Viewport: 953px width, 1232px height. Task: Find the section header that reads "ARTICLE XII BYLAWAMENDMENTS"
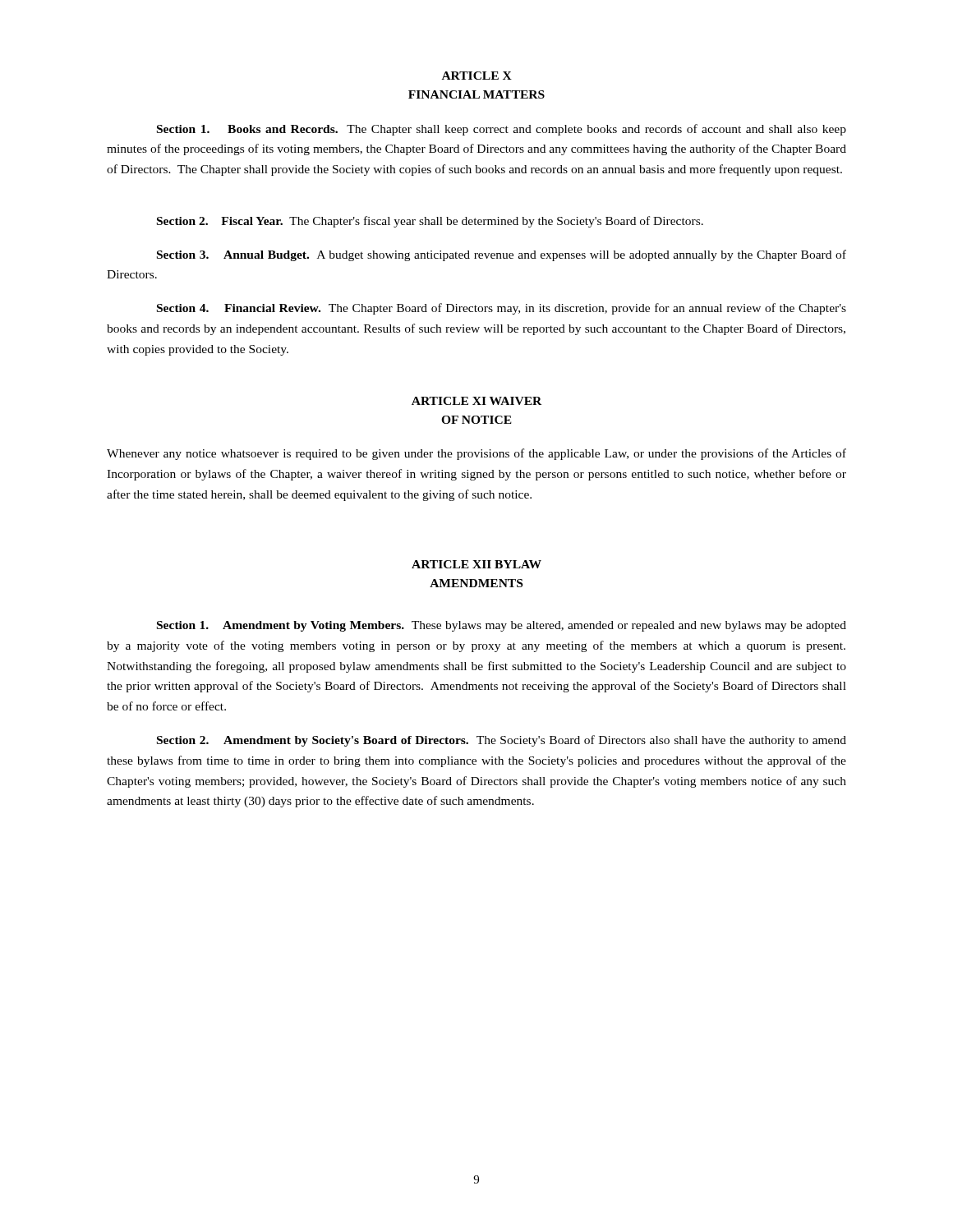pos(476,573)
